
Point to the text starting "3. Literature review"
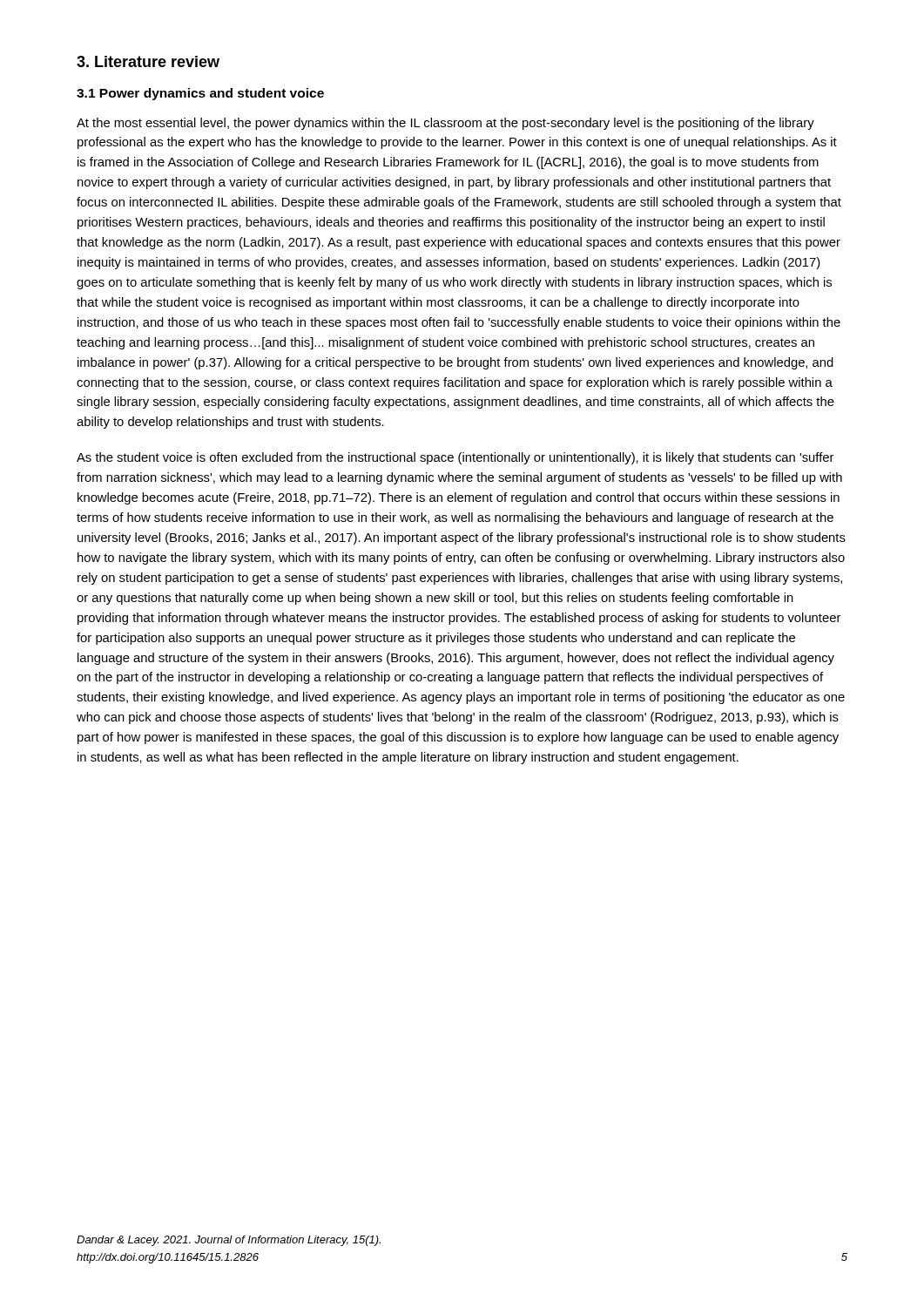coord(148,62)
